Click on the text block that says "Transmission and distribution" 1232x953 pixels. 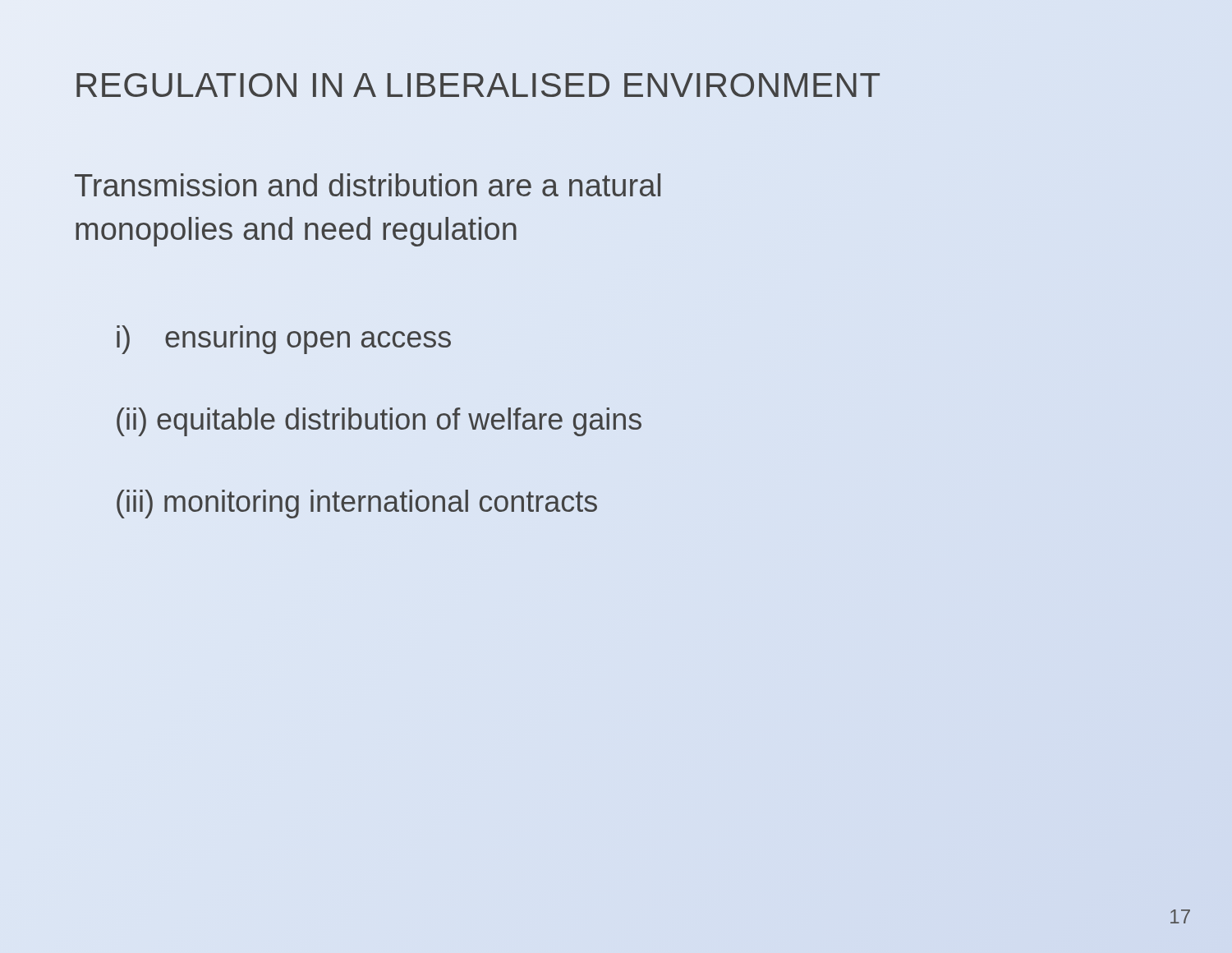(x=368, y=208)
